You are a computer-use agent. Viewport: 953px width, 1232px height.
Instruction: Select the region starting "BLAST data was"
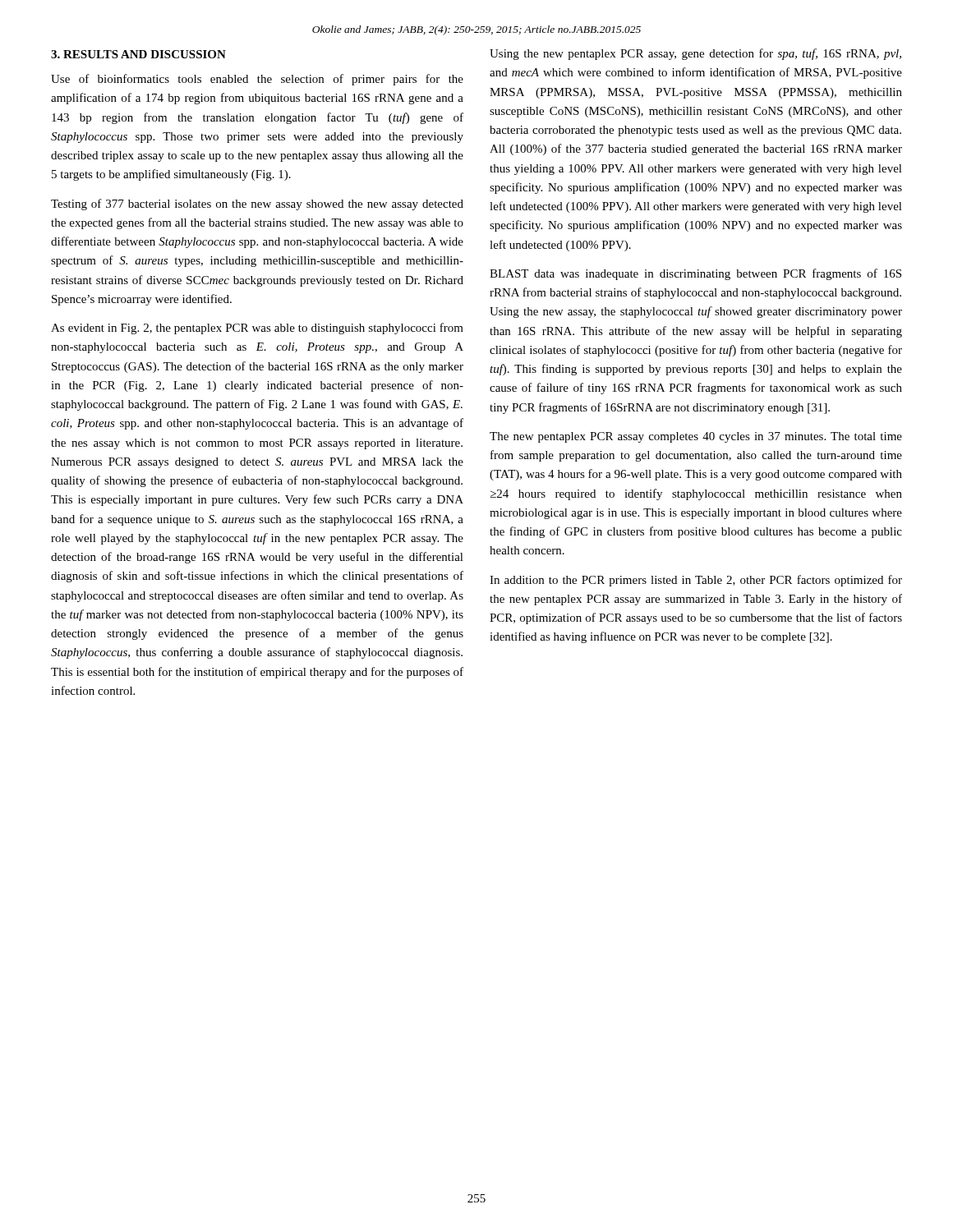(x=696, y=340)
